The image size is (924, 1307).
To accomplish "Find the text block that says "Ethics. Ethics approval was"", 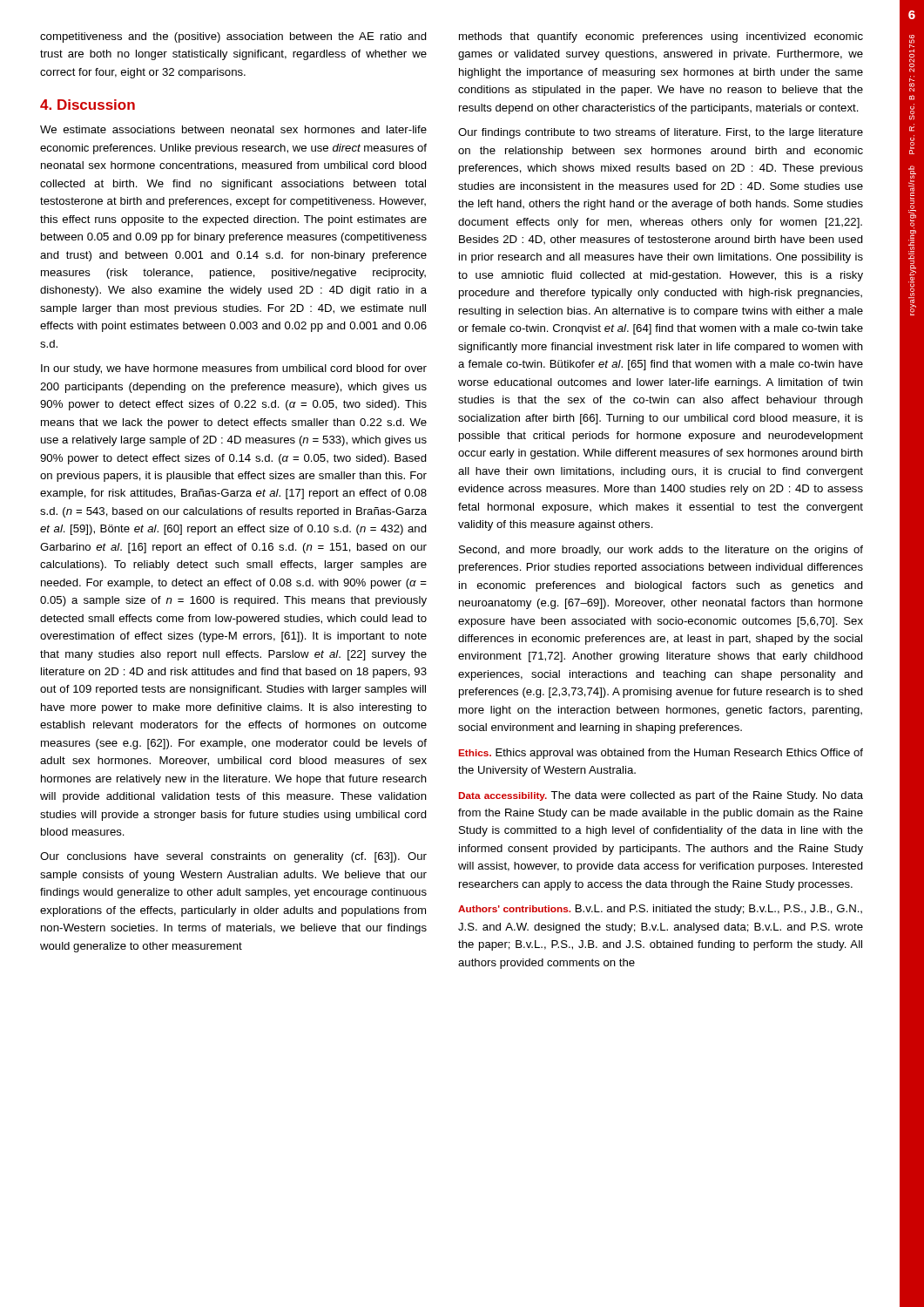I will pyautogui.click(x=661, y=762).
